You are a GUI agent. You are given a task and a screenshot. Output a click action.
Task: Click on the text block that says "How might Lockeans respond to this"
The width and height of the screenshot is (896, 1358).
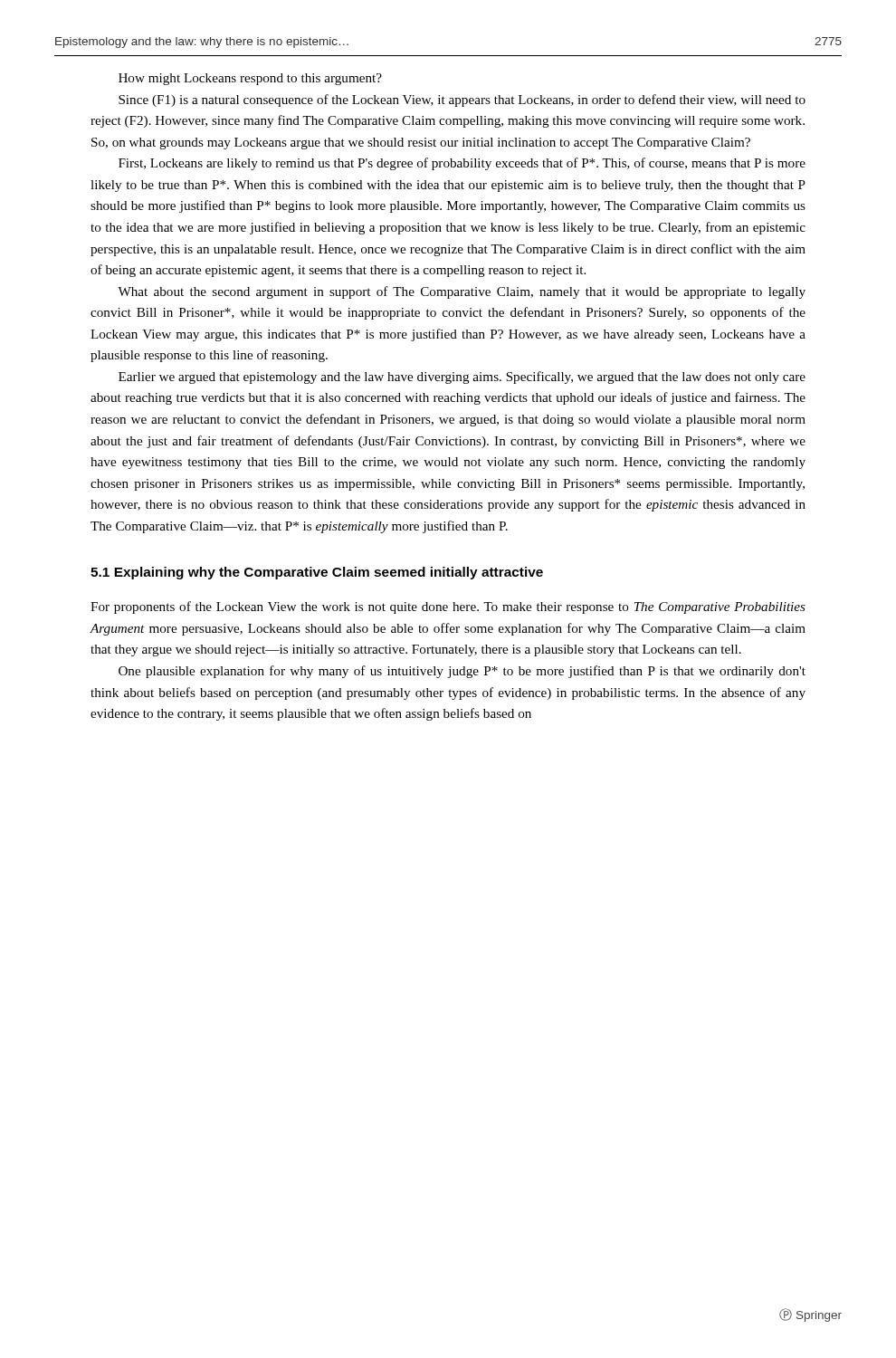[x=250, y=79]
